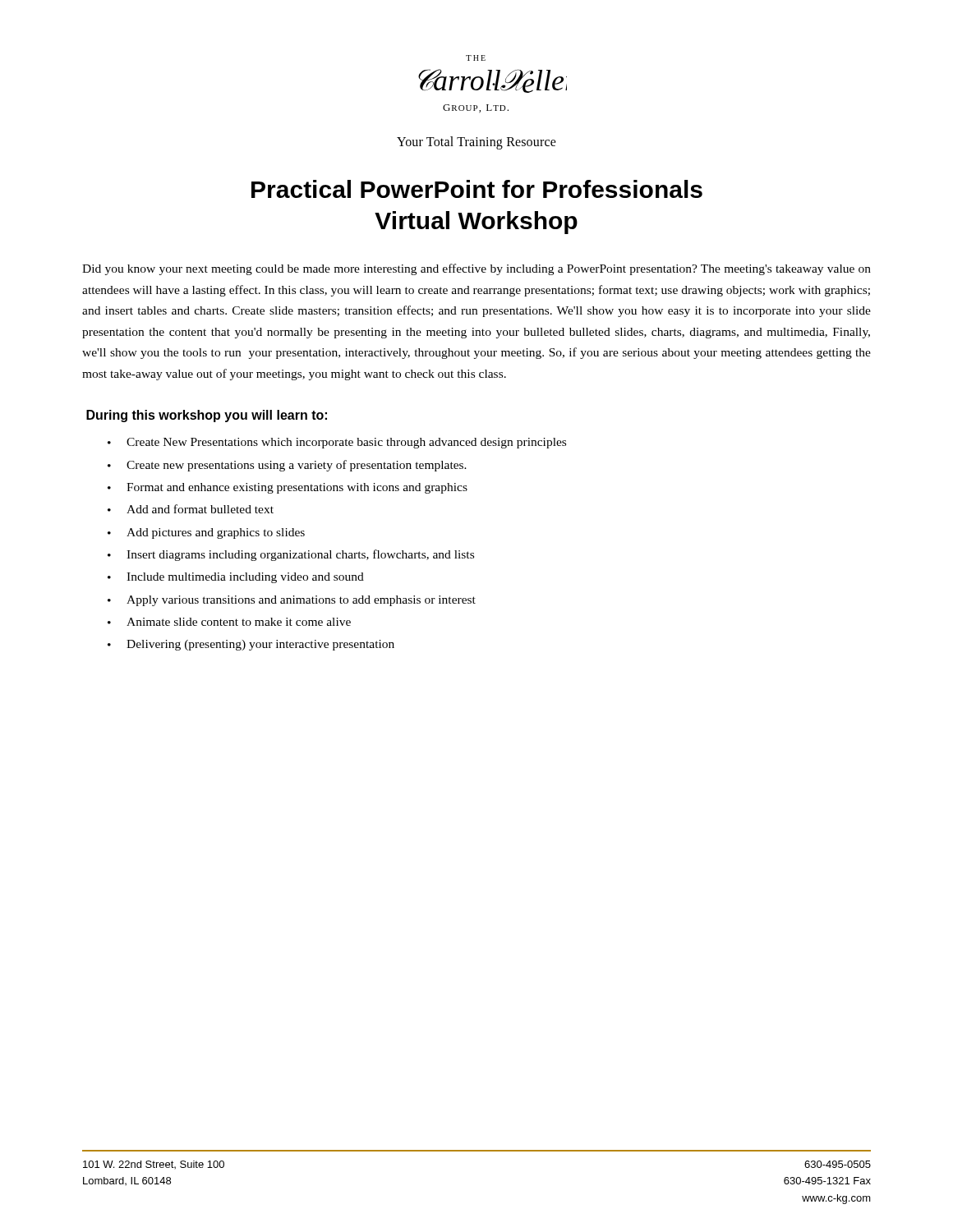Click on the list item containing "•Add pictures and"
The image size is (953, 1232).
pos(206,533)
